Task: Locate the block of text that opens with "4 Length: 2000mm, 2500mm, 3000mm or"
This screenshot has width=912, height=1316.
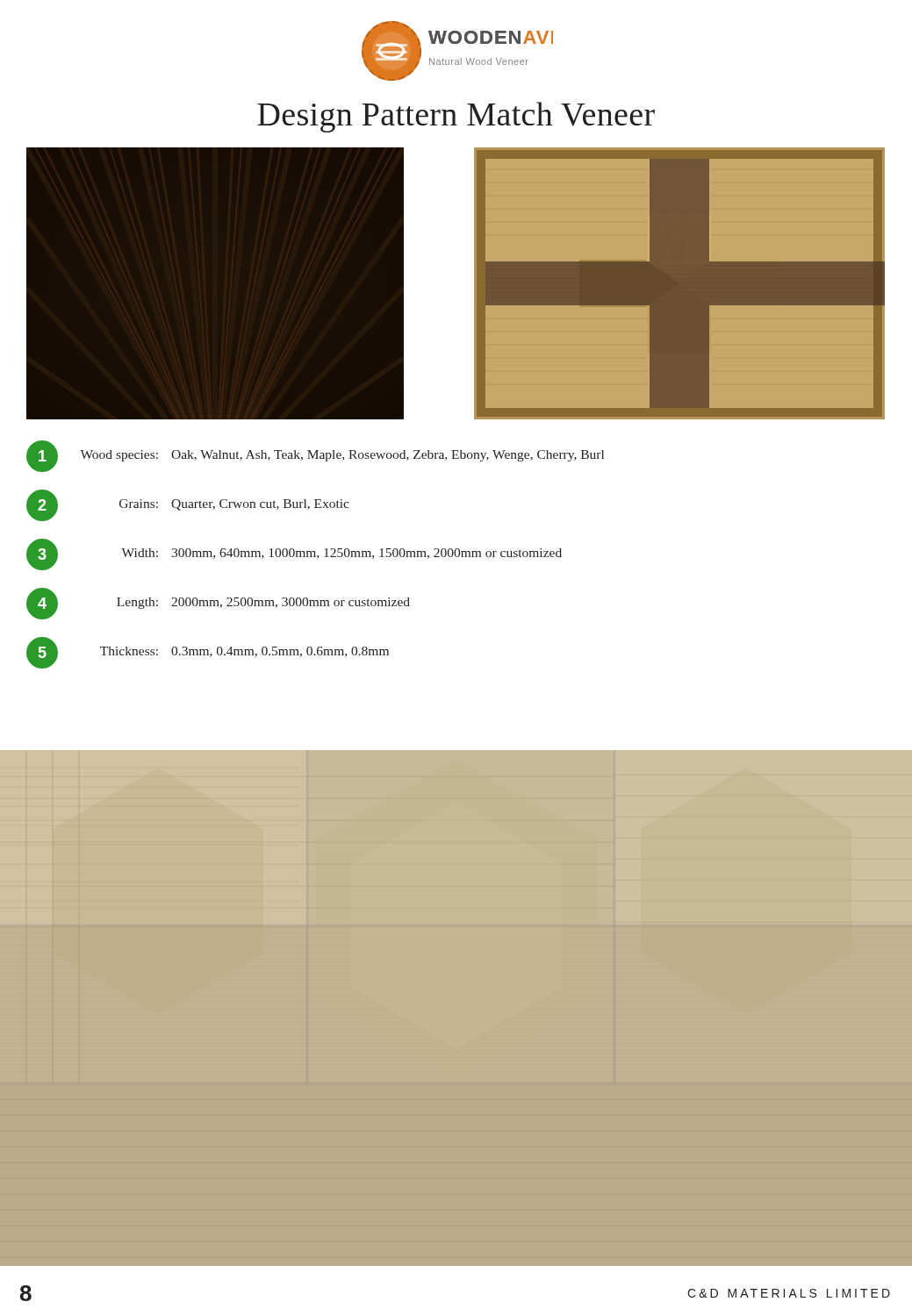Action: [x=218, y=604]
